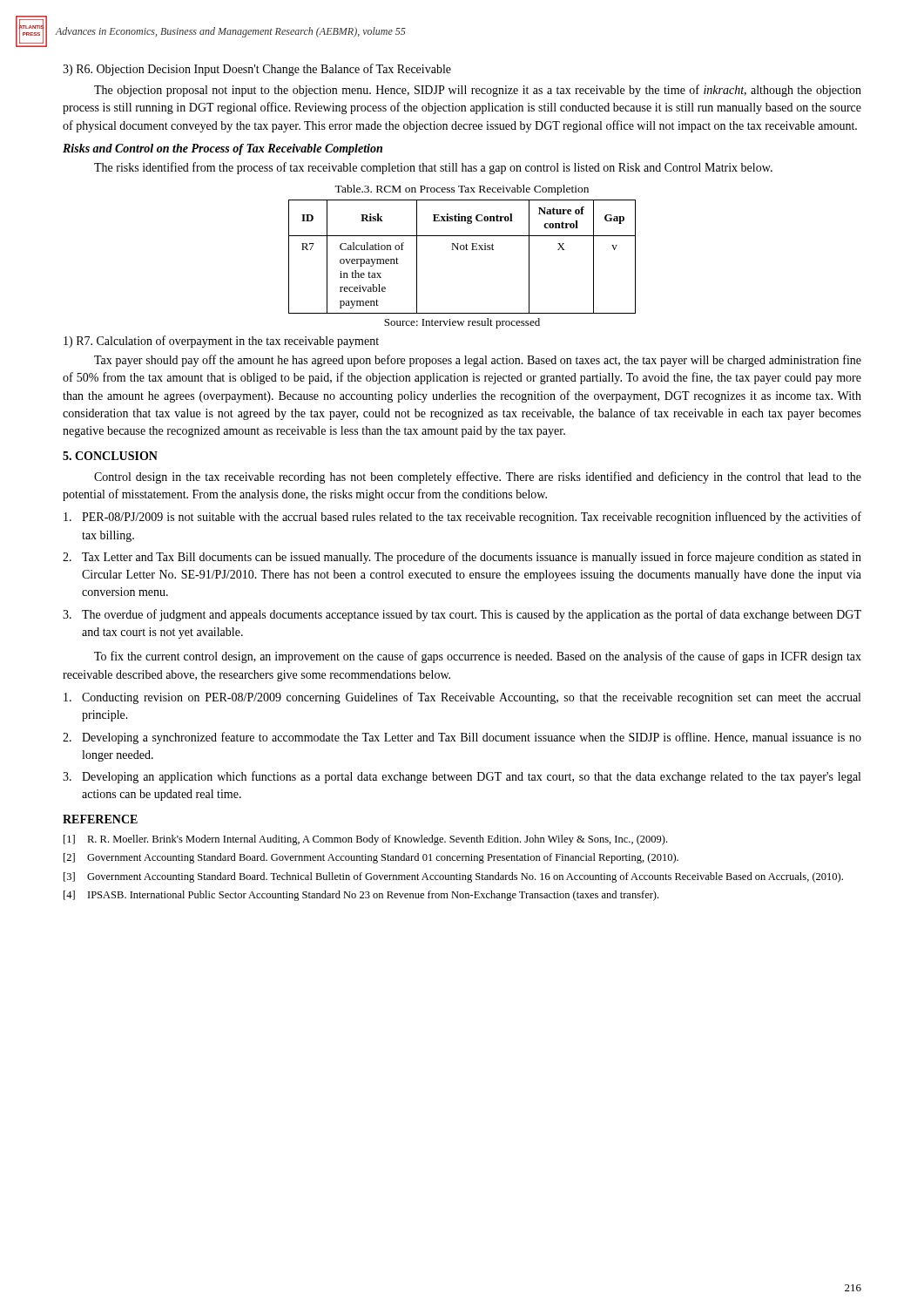
Task: Click a table
Action: coord(462,257)
